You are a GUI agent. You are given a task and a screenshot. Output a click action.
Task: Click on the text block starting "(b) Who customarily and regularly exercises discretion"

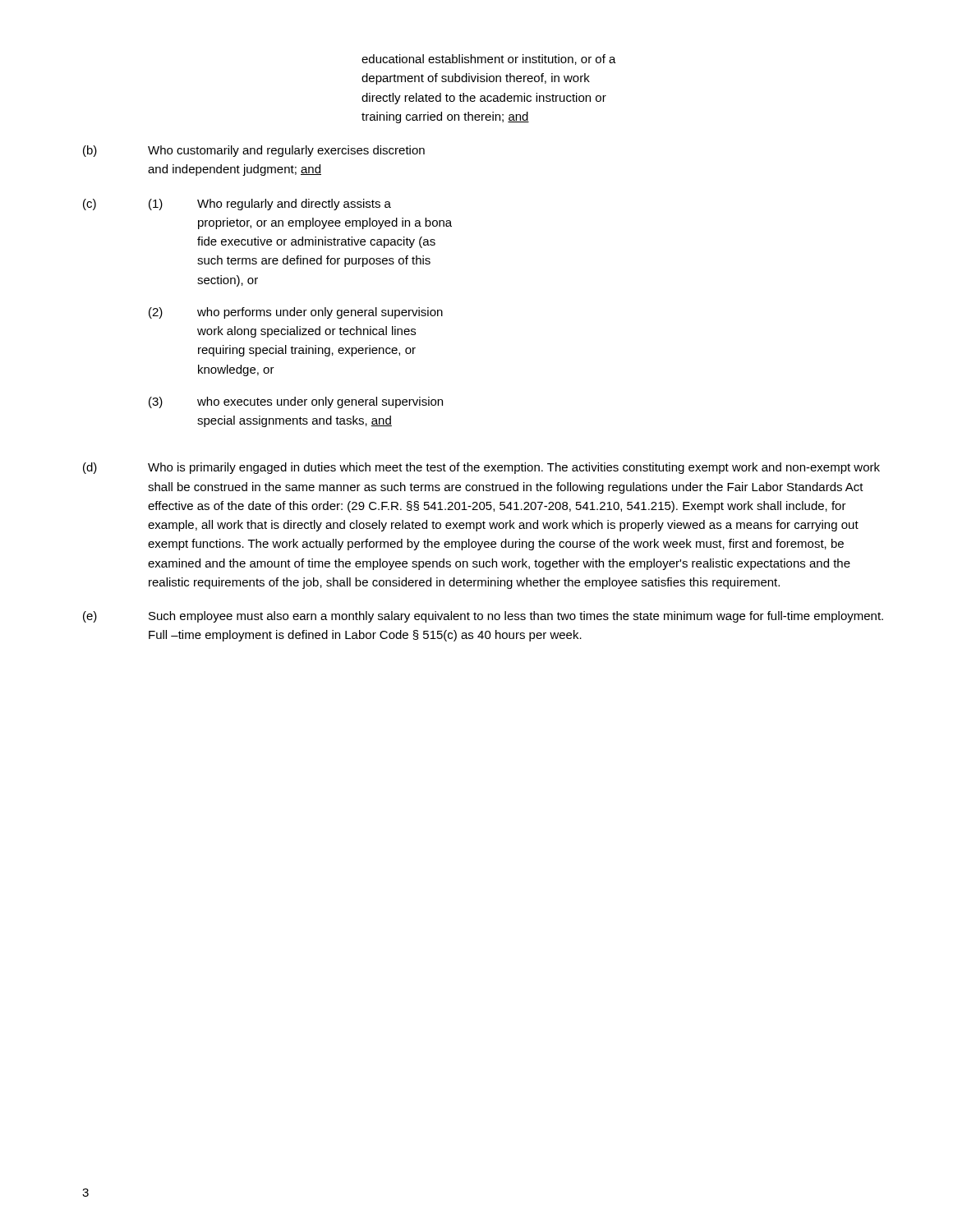pyautogui.click(x=254, y=151)
